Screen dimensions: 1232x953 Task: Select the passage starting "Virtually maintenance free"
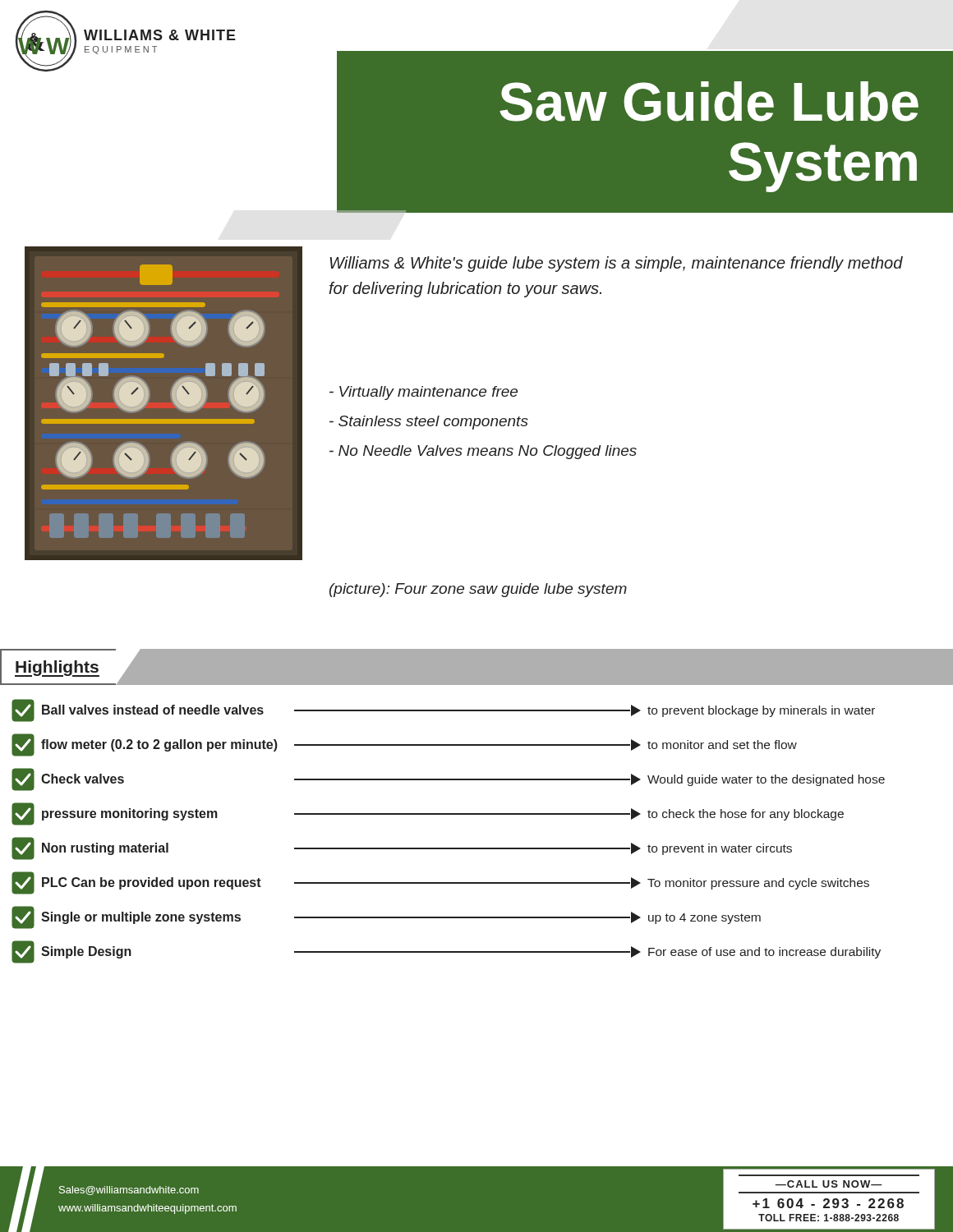(424, 393)
